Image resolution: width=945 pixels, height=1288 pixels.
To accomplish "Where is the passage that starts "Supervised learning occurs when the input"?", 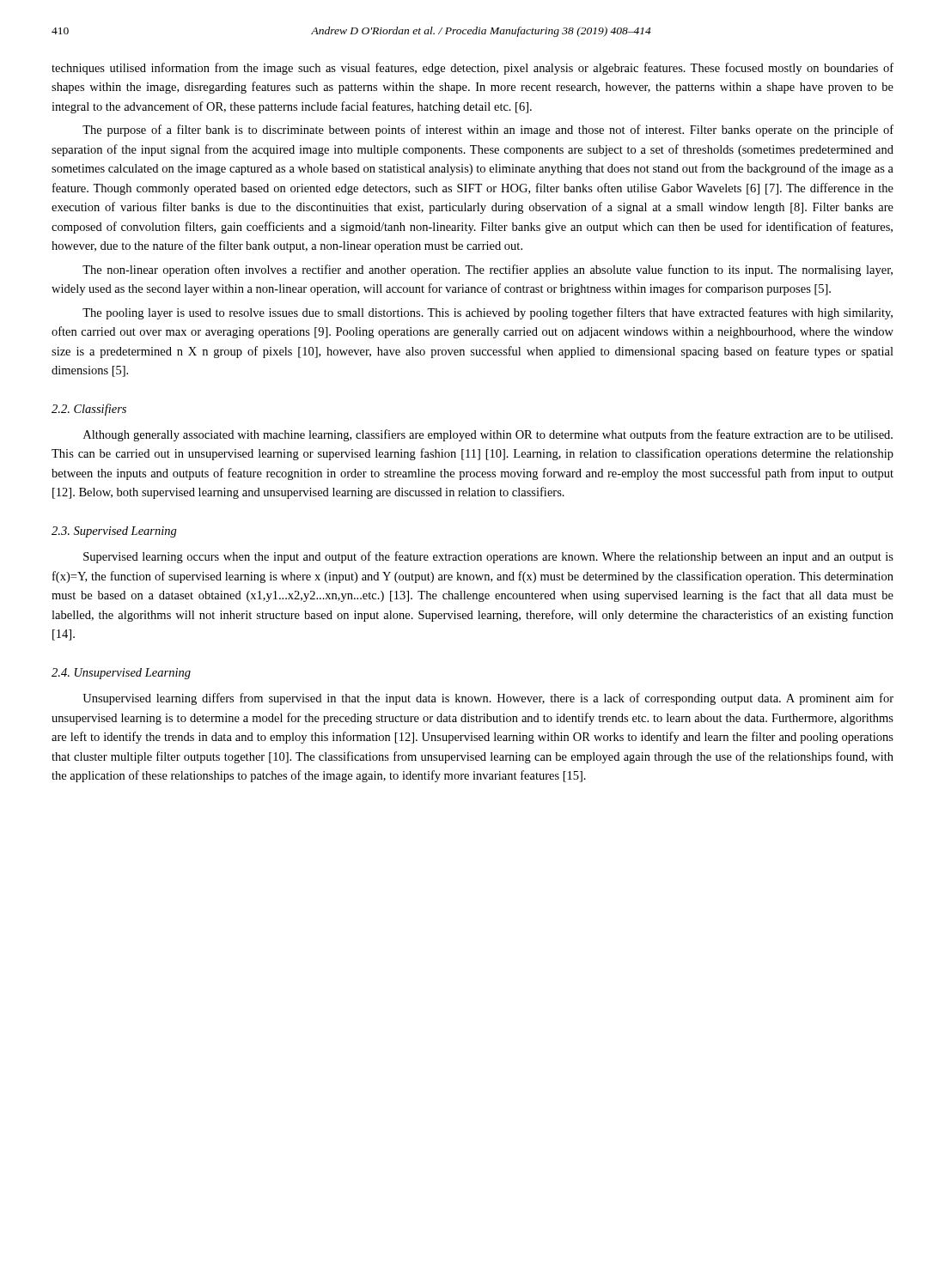I will 472,596.
